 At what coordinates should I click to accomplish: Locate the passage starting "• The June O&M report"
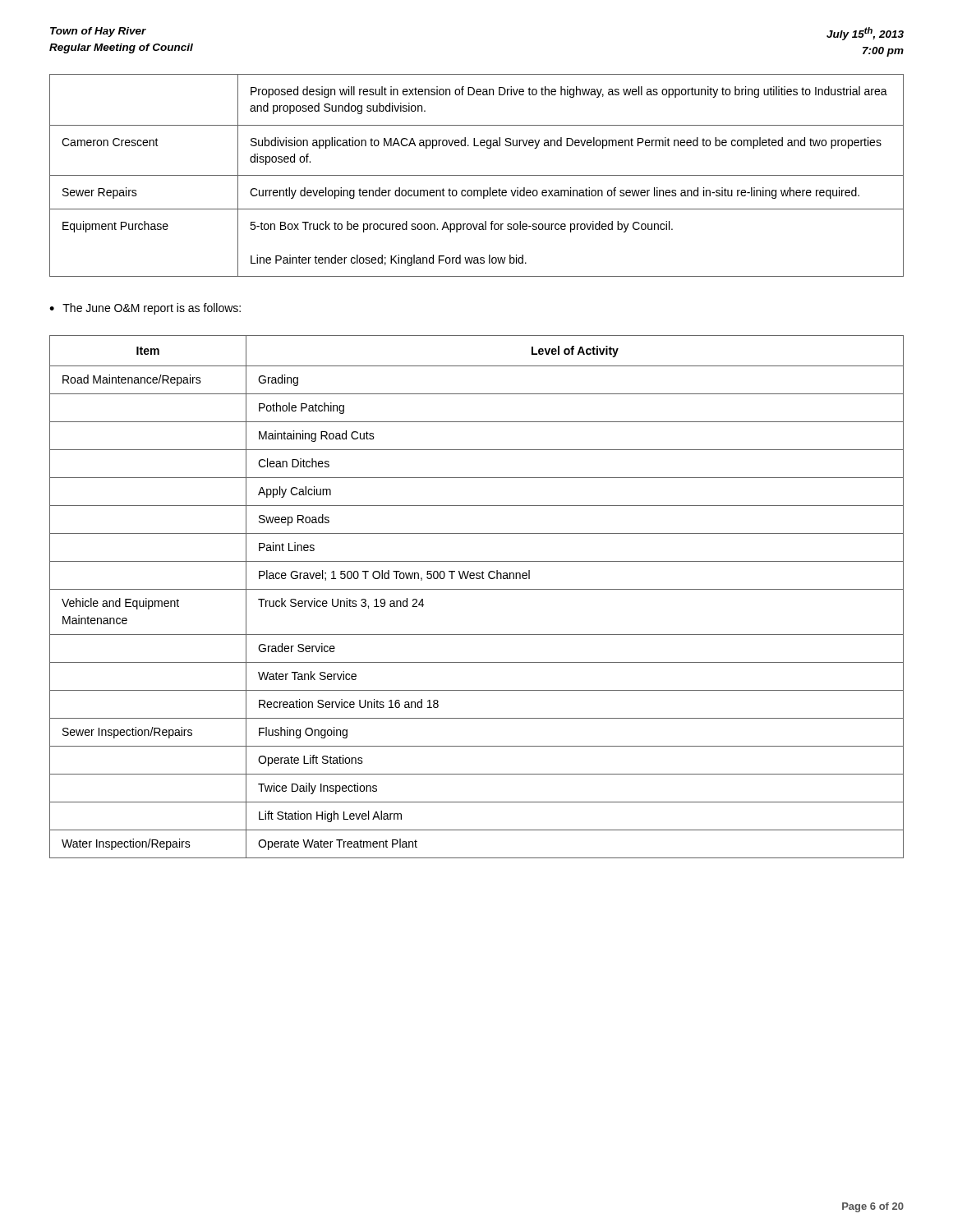pos(145,310)
